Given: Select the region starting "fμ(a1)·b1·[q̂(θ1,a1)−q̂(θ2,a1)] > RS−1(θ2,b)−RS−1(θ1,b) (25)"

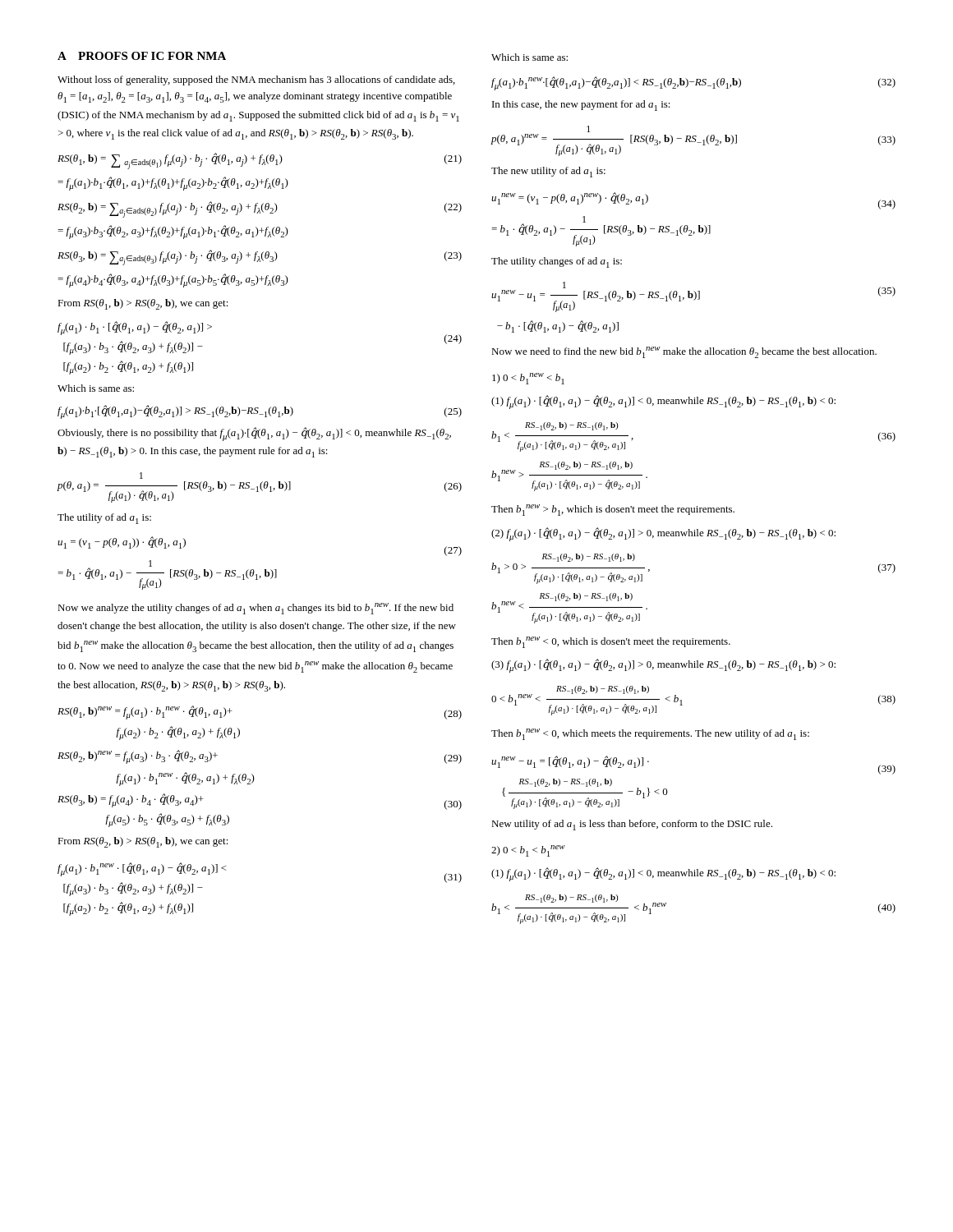Looking at the screenshot, I should 260,411.
